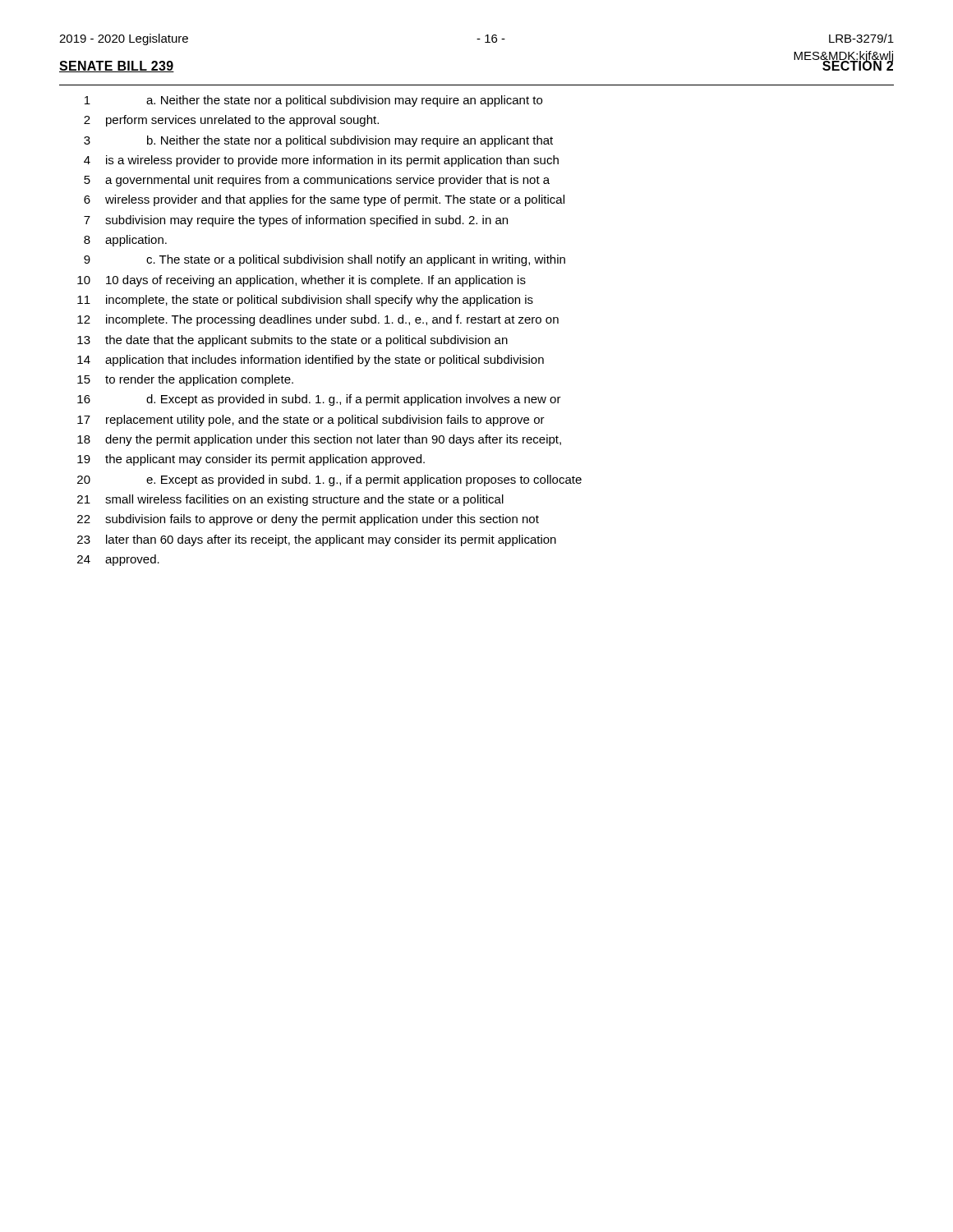953x1232 pixels.
Task: Where is the passage that starts "16 d. Except as"?
Action: pos(476,430)
